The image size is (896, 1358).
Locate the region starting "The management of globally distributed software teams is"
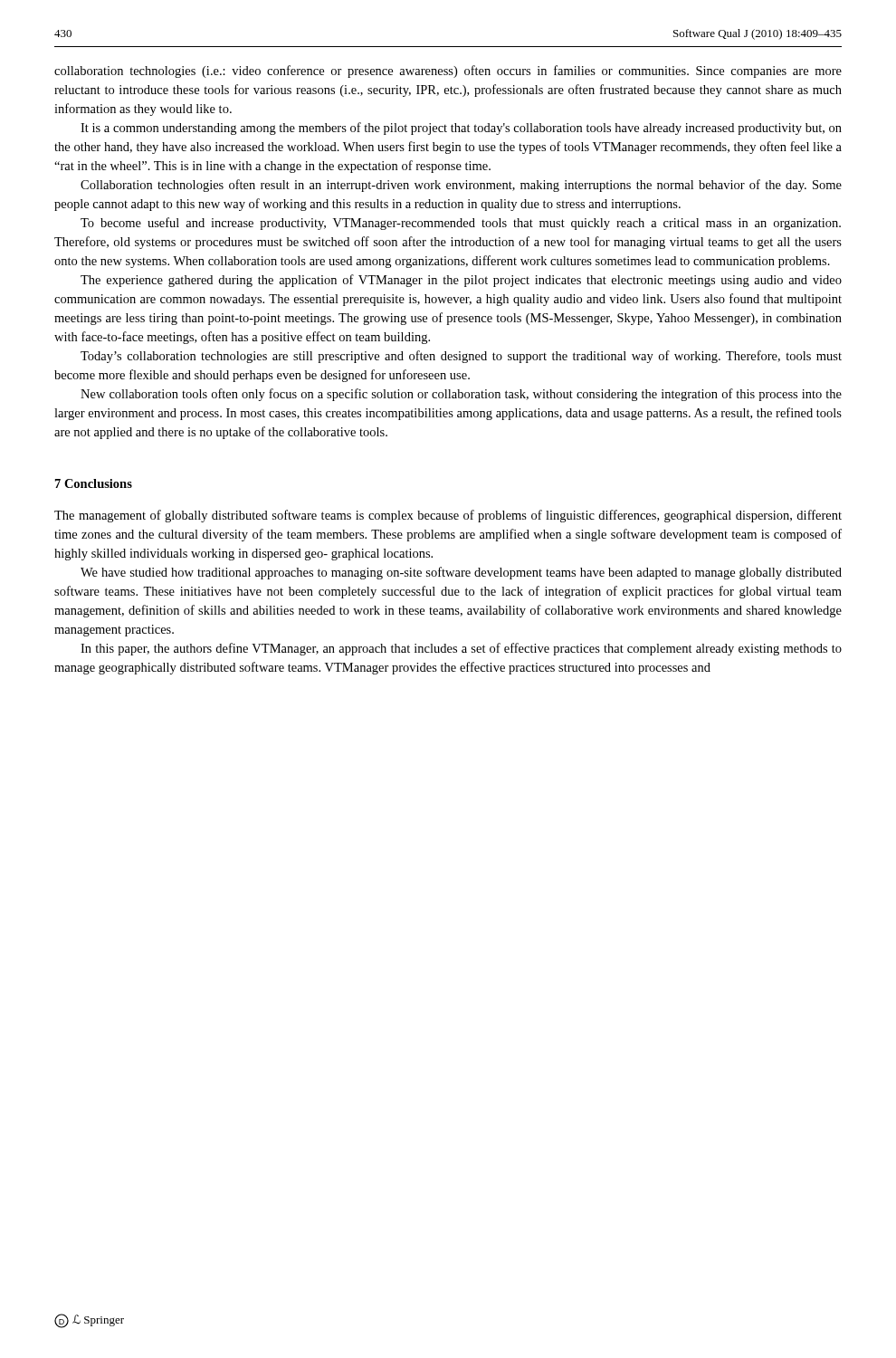coord(448,535)
